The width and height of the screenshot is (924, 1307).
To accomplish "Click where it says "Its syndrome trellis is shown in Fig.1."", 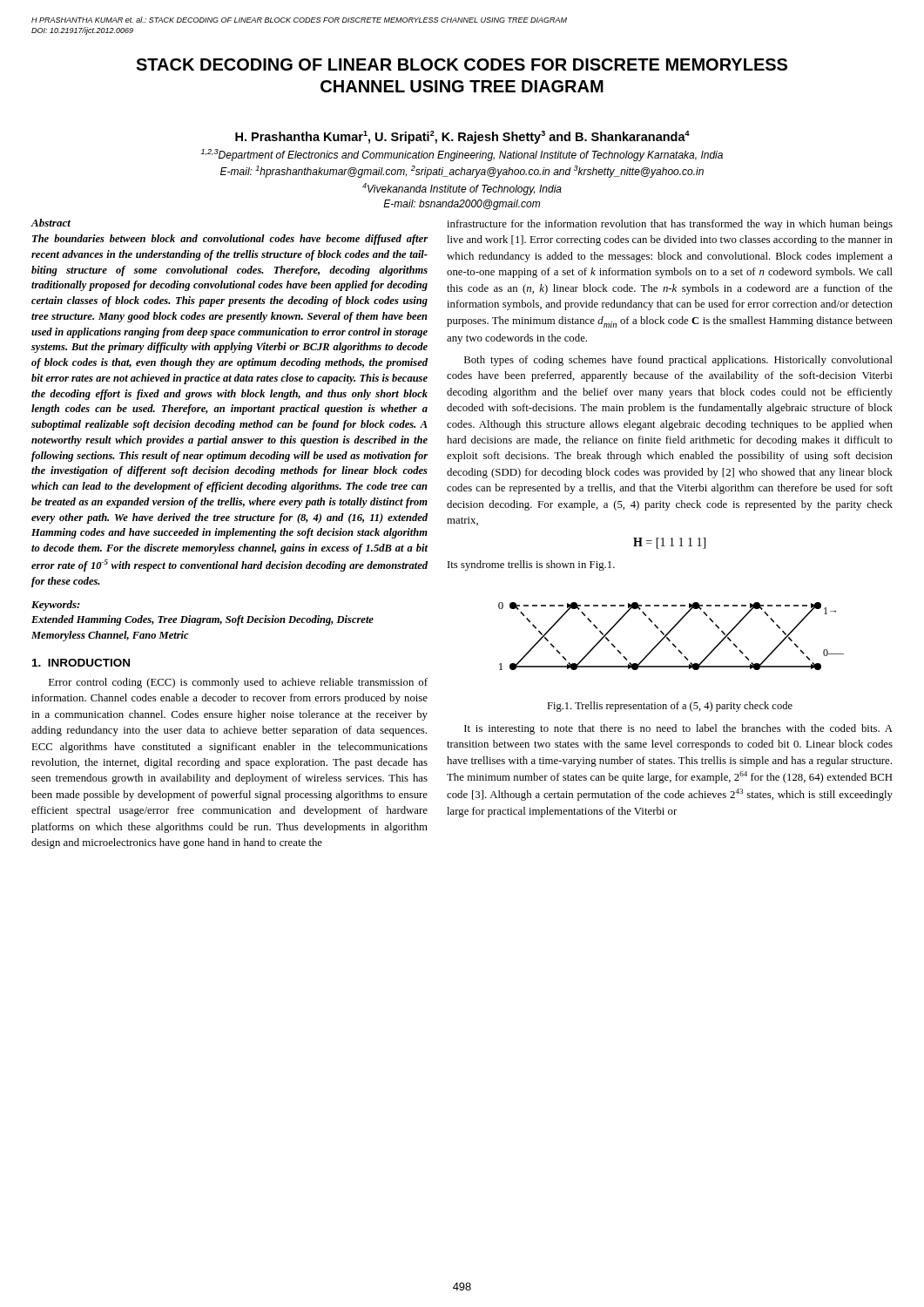I will click(531, 565).
